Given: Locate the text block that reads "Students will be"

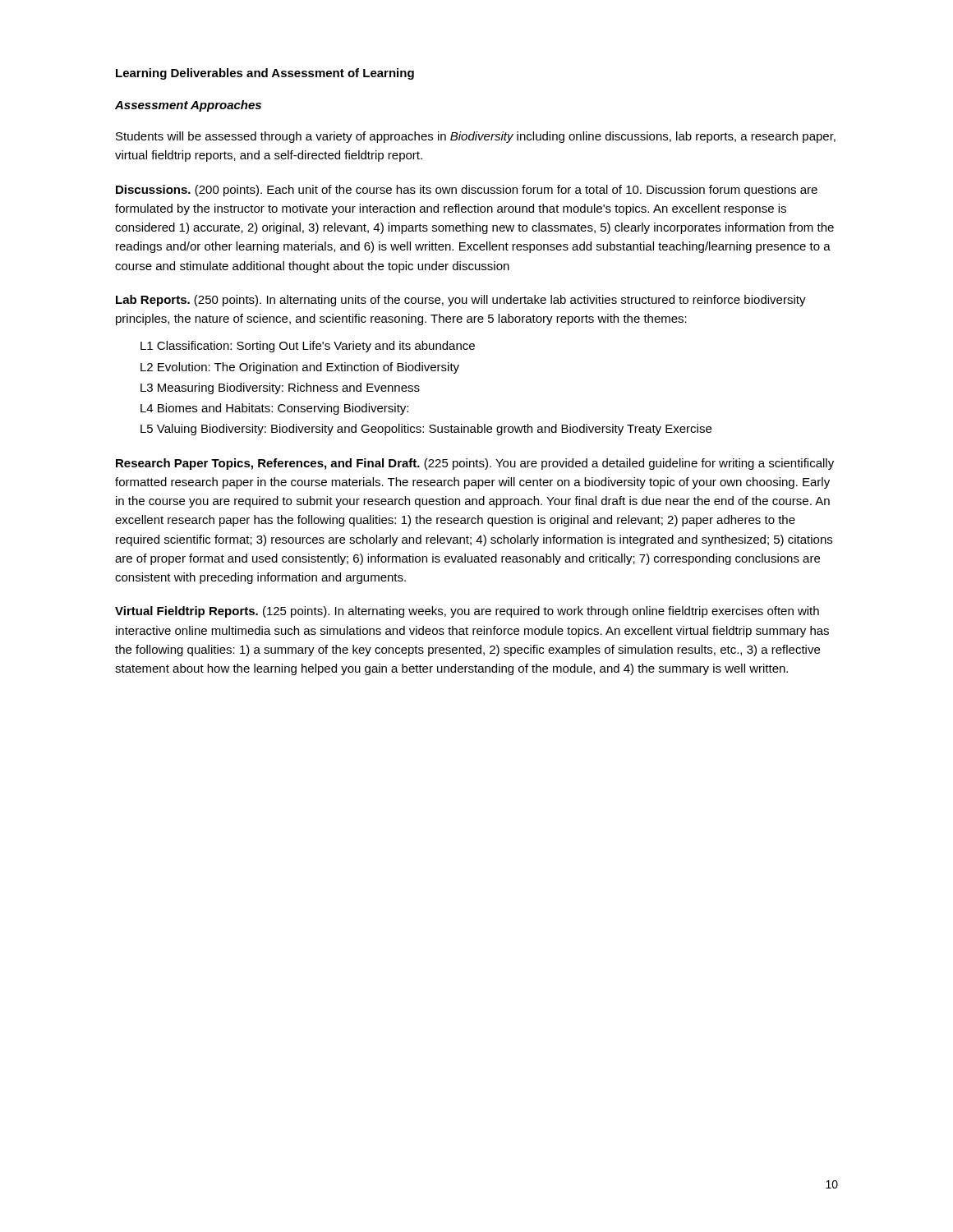Looking at the screenshot, I should pyautogui.click(x=476, y=145).
